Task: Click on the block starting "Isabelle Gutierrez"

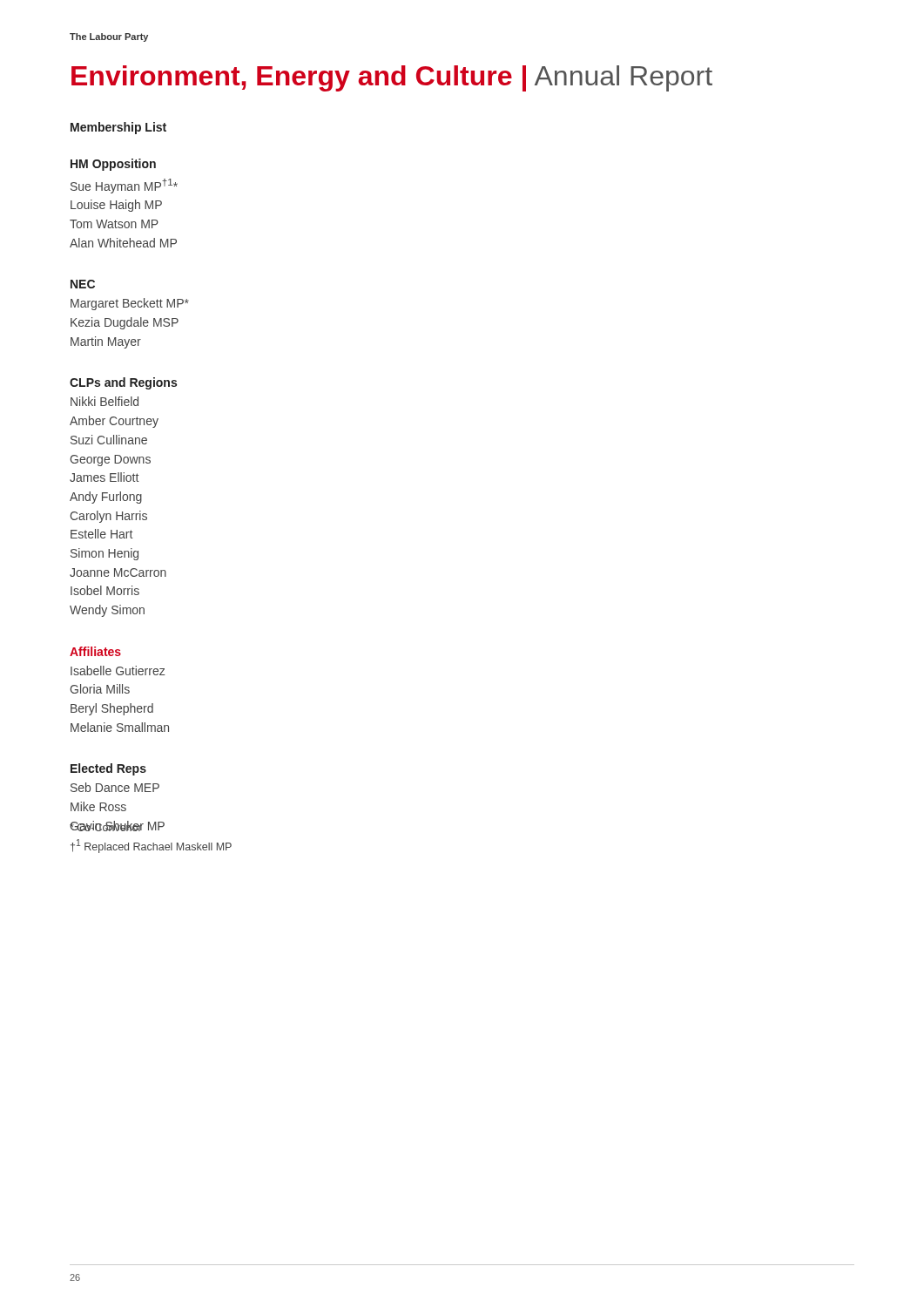Action: click(x=117, y=671)
